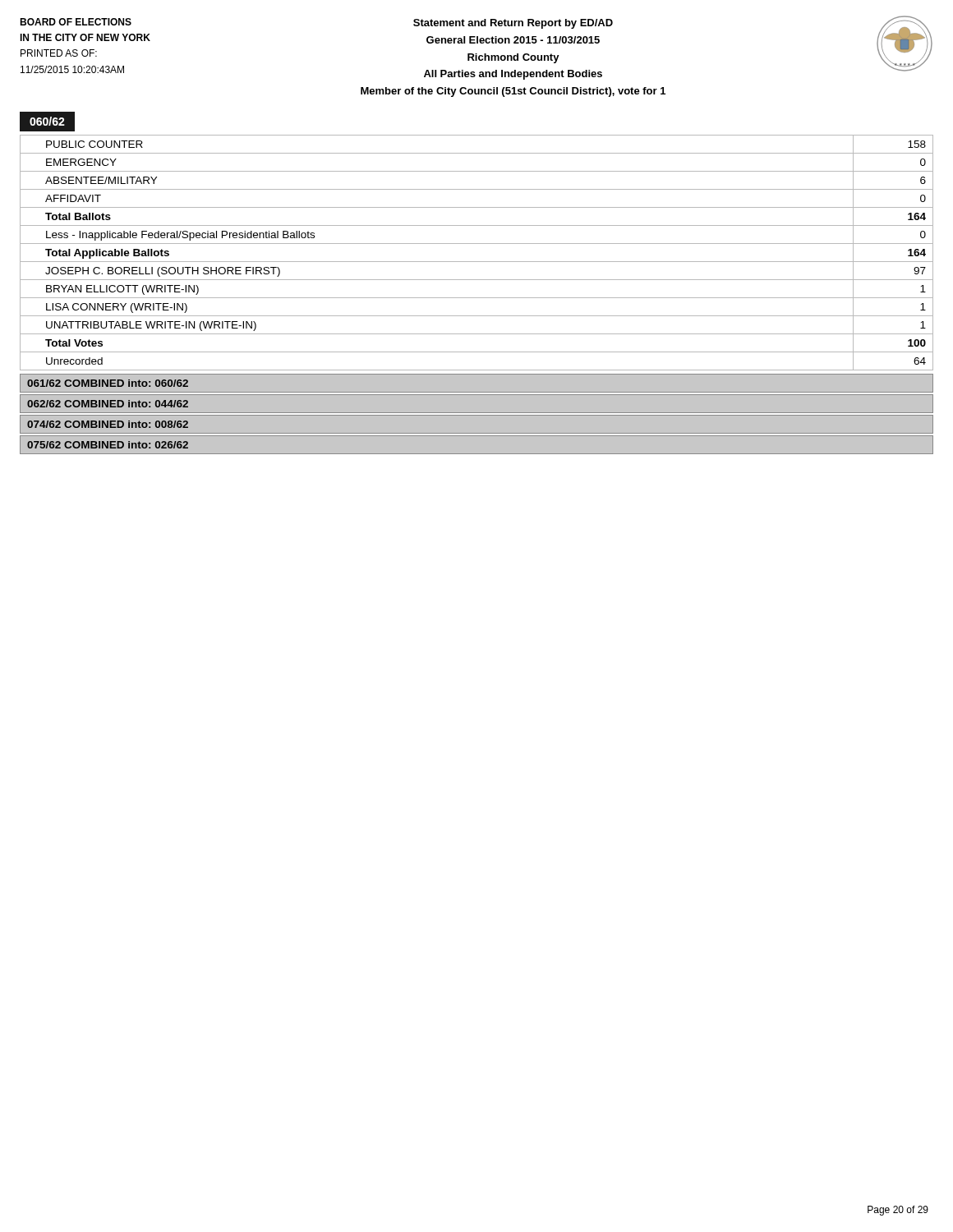The width and height of the screenshot is (953, 1232).
Task: Navigate to the region starting "075/62 COMBINED into: 026/62"
Action: [108, 445]
